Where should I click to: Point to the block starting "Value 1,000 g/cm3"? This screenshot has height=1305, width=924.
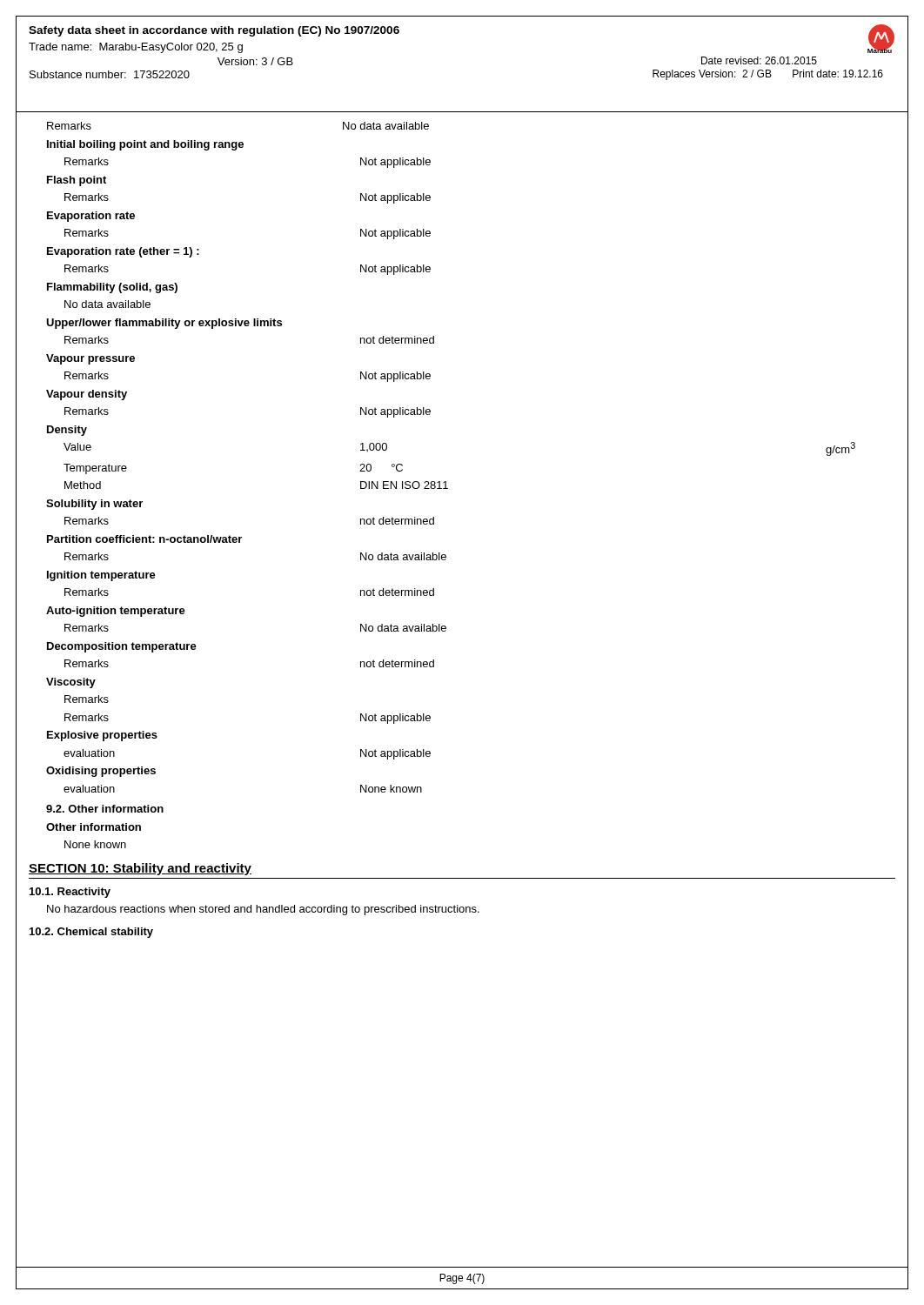tap(78, 448)
